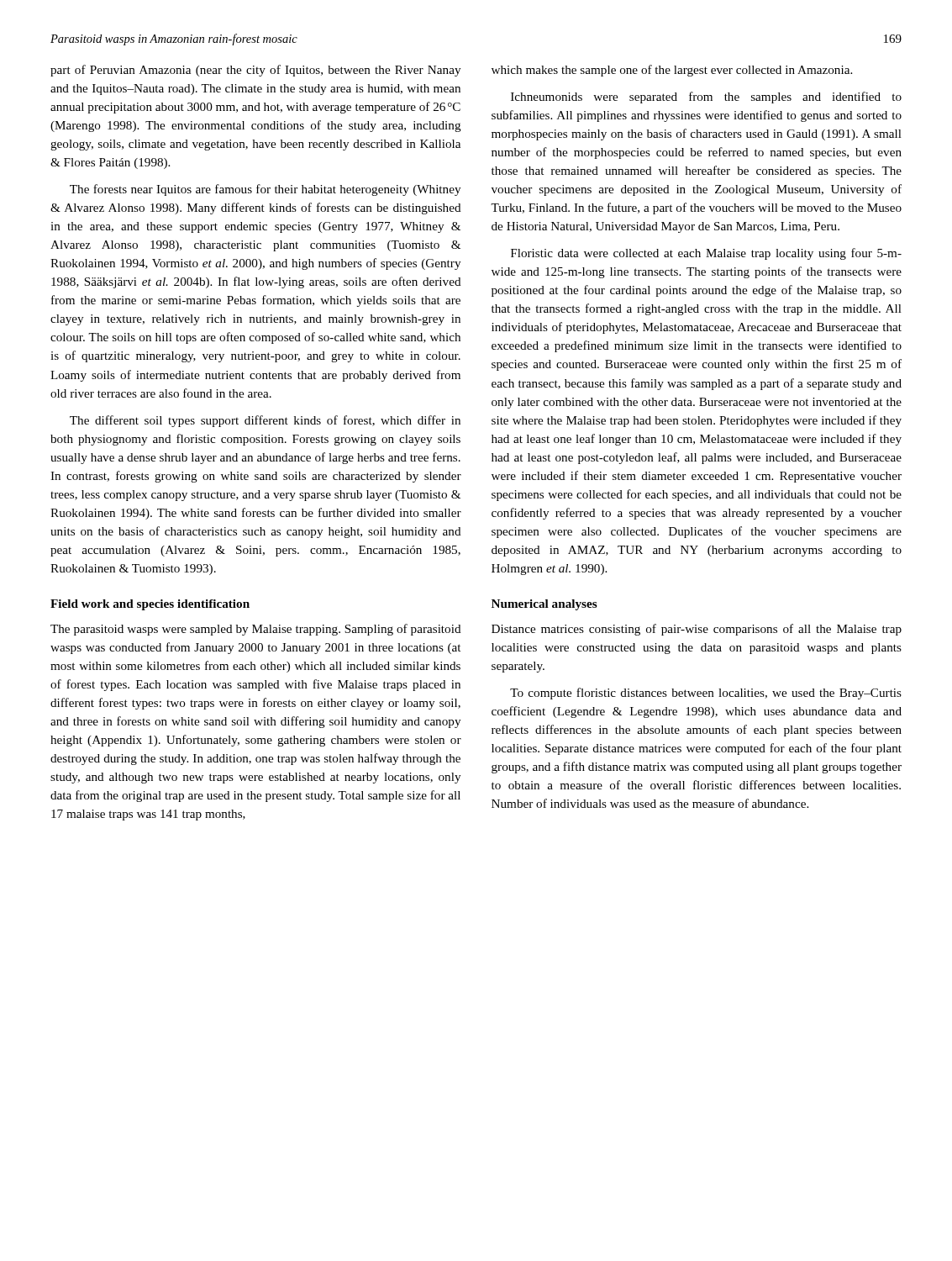952x1261 pixels.
Task: Locate the block starting "part of Peruvian Amazonia (near the city of"
Action: (x=256, y=116)
